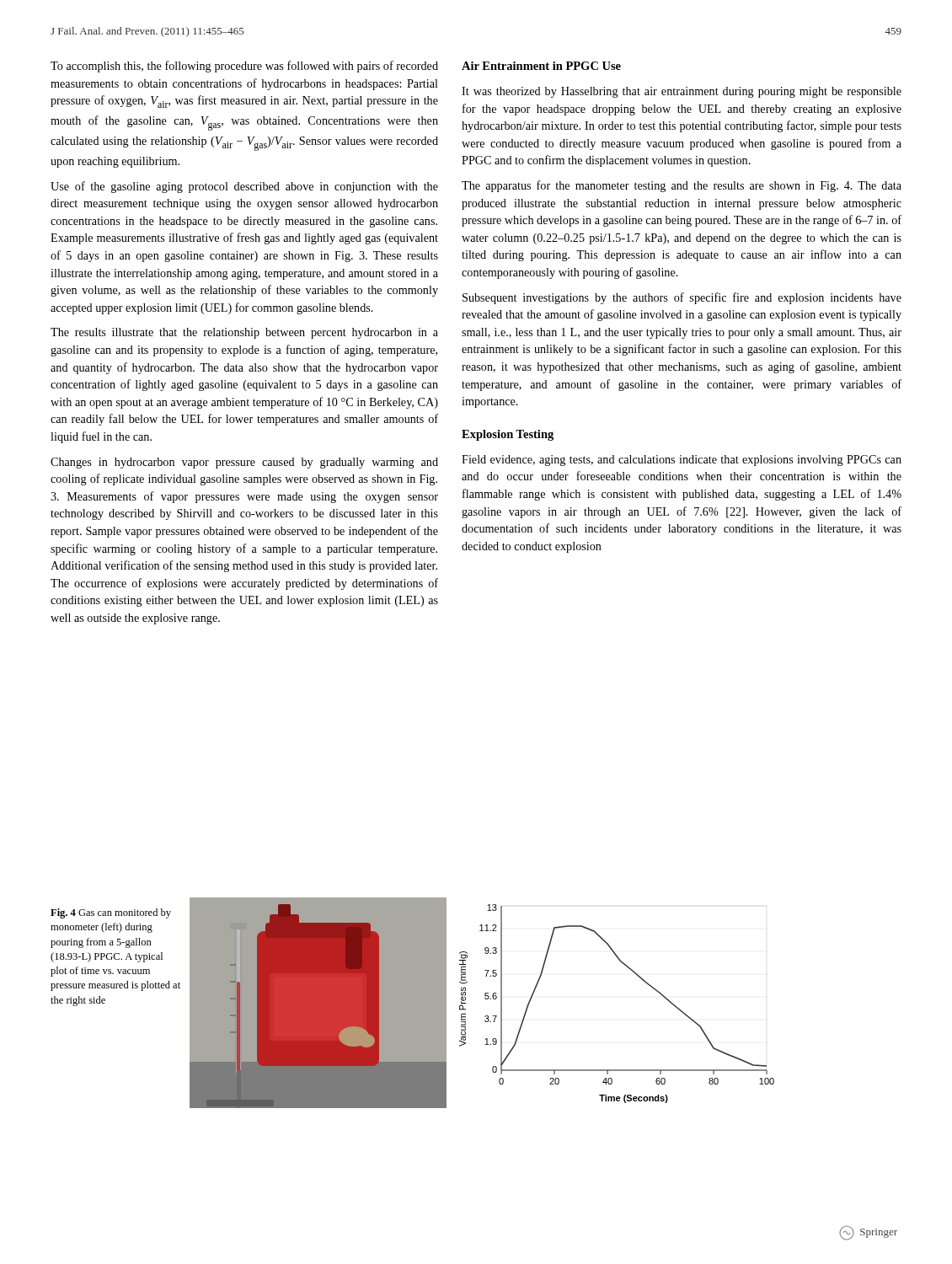Point to the block beginning "Use of the gasoline aging"
Screen dimensions: 1264x952
tap(244, 247)
